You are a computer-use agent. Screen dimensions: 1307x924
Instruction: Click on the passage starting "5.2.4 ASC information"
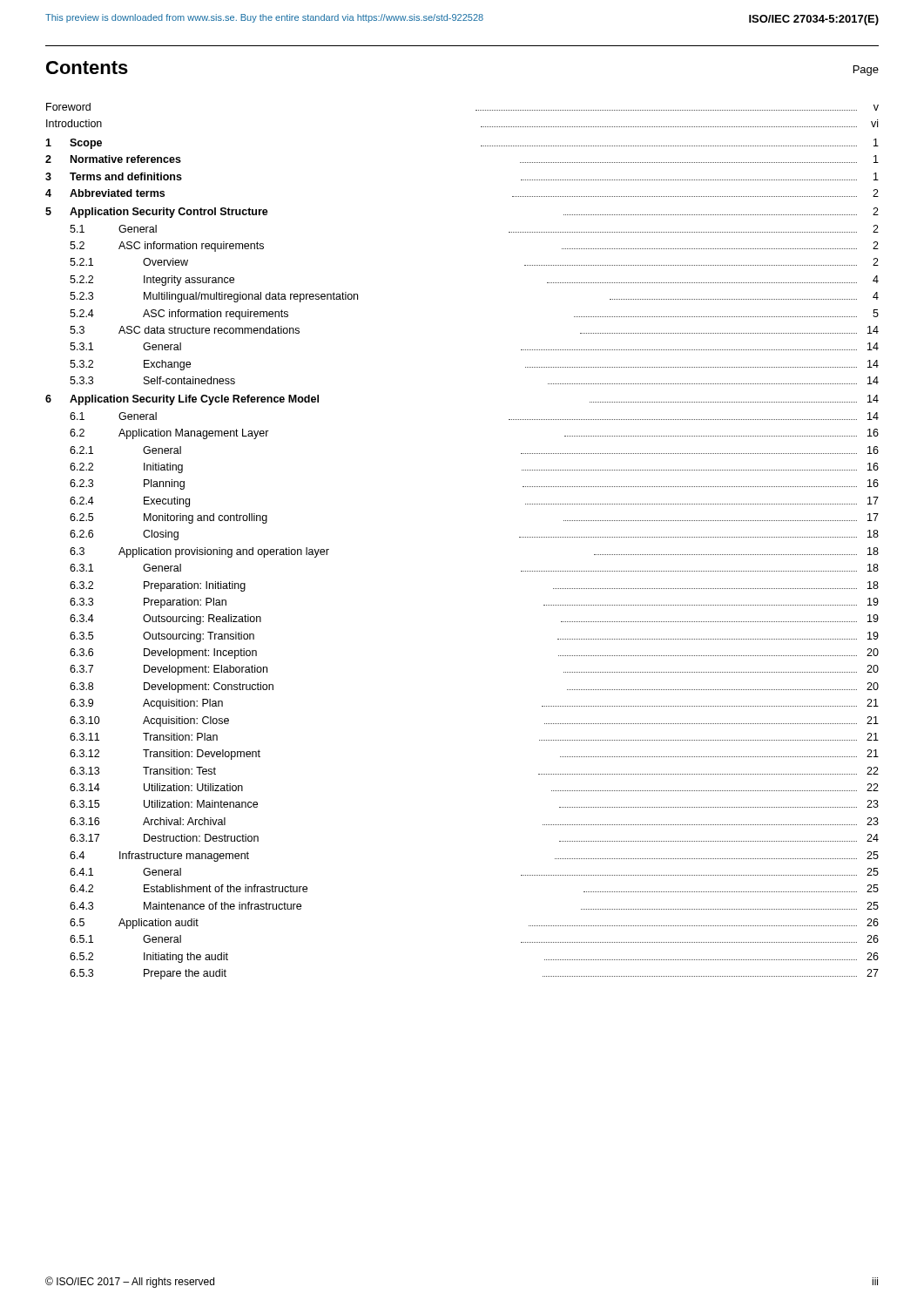pos(81,314)
